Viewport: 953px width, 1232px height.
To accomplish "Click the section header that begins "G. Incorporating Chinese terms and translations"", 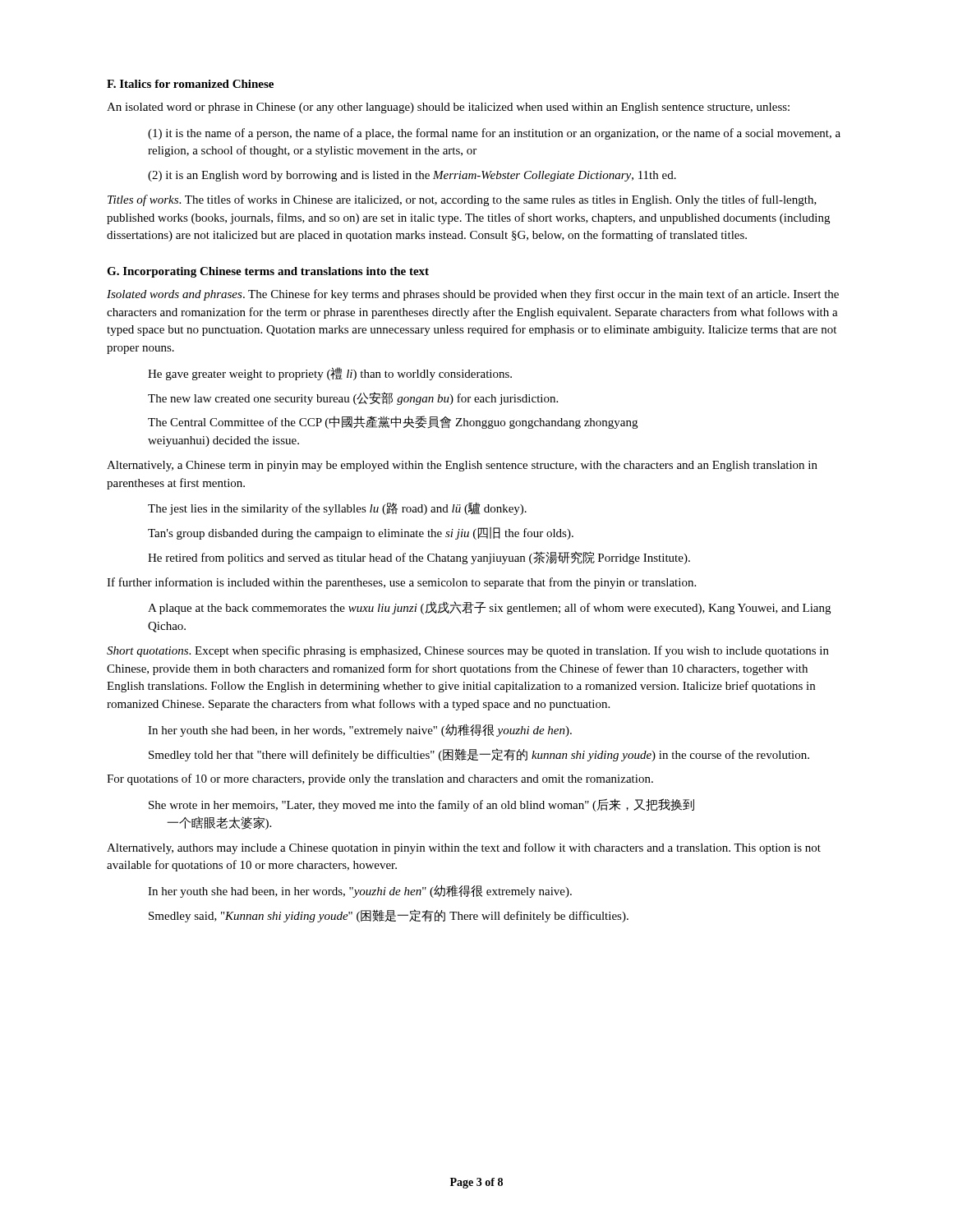I will 268,271.
